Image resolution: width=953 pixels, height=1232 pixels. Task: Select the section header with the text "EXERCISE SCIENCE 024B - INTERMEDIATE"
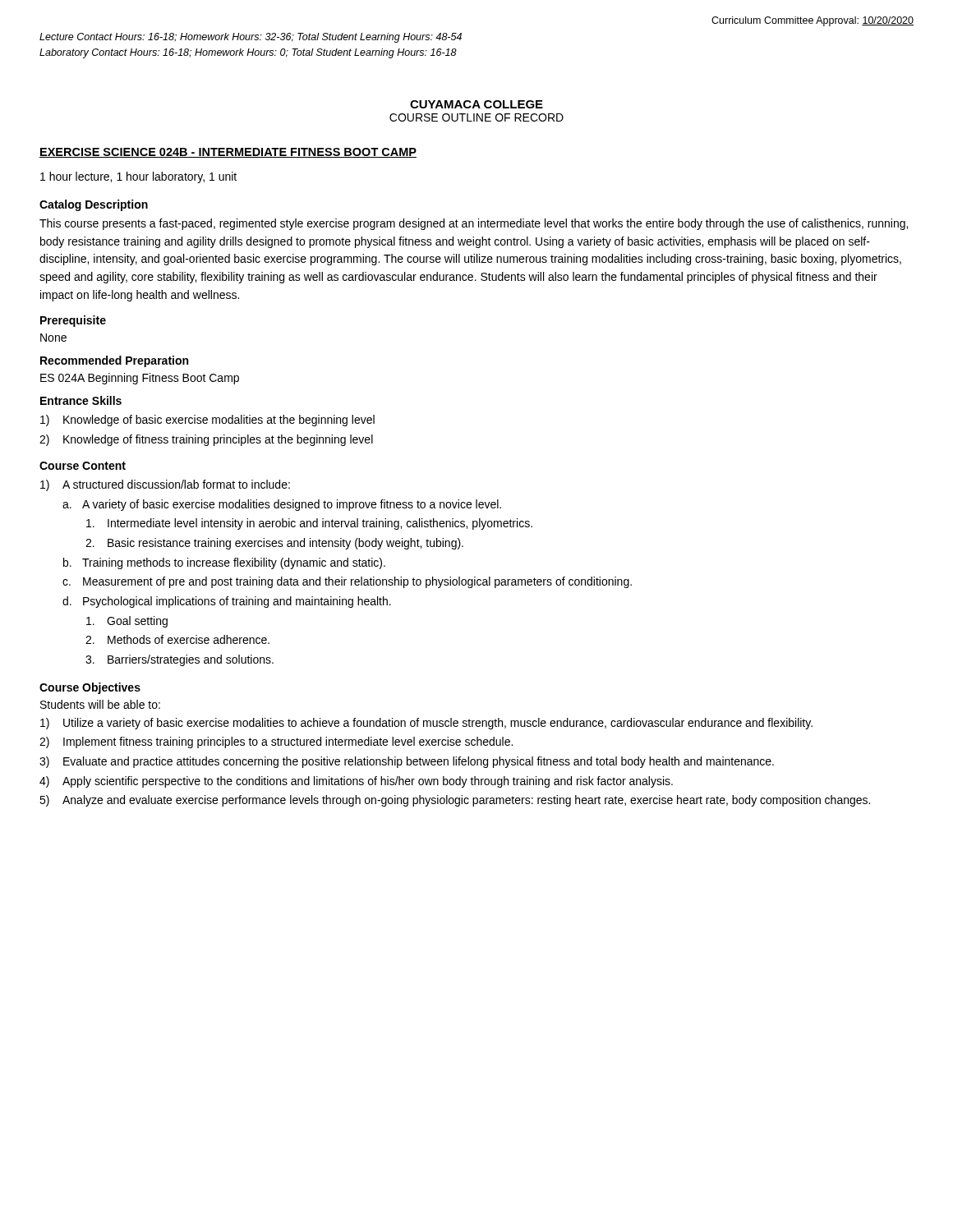point(228,152)
